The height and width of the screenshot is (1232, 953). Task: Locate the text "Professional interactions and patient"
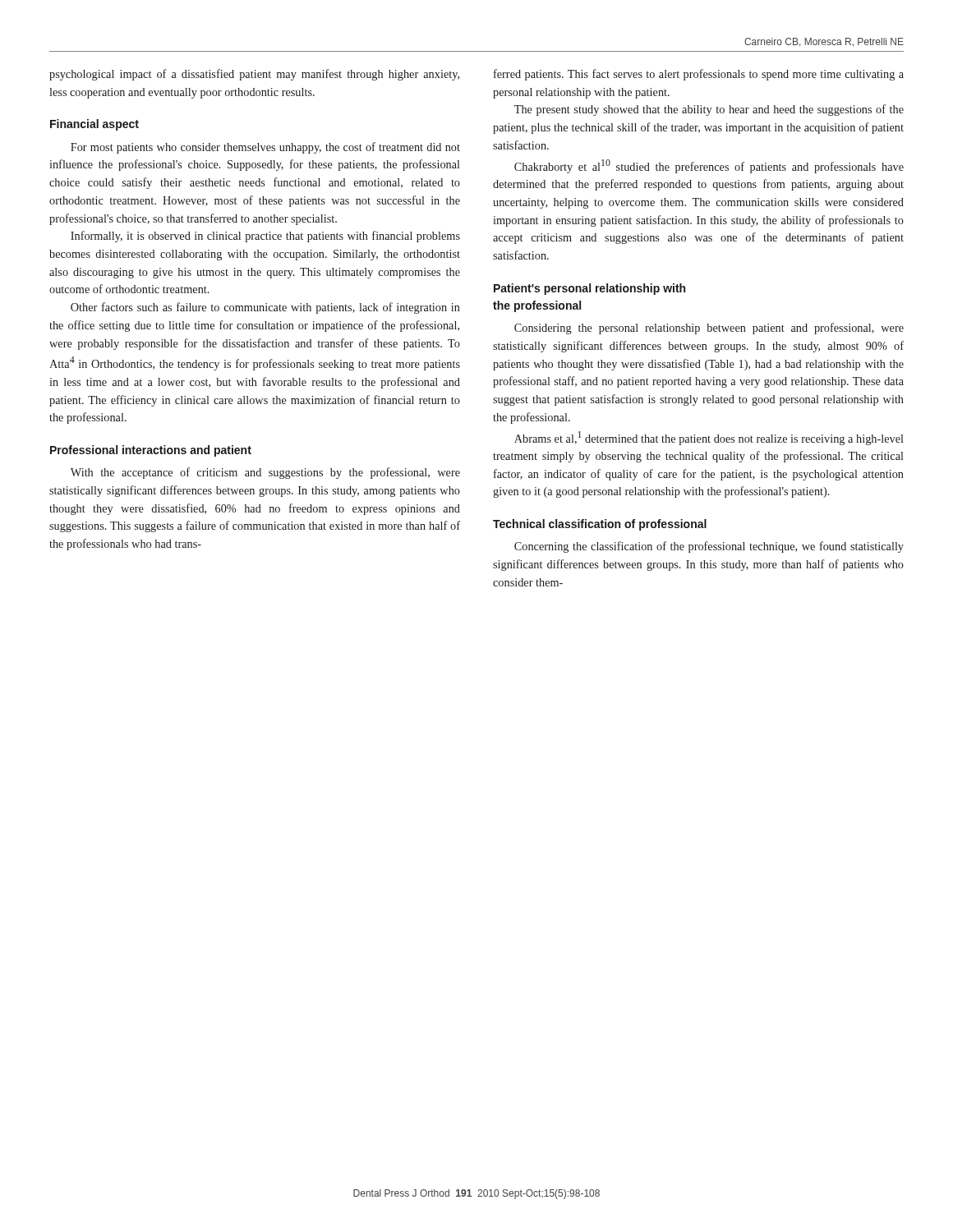tap(150, 450)
